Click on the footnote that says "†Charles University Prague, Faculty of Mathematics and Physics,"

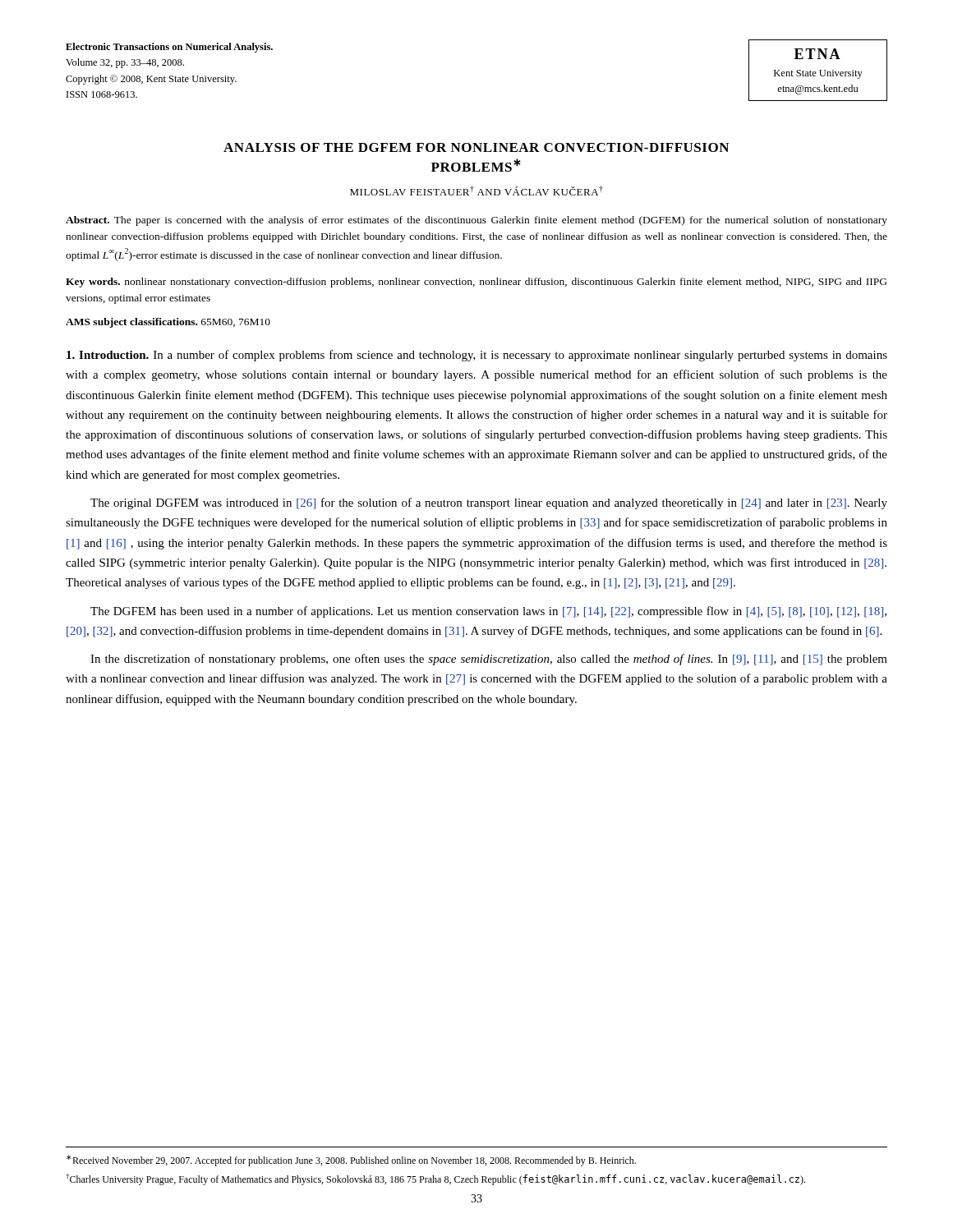pyautogui.click(x=436, y=1179)
